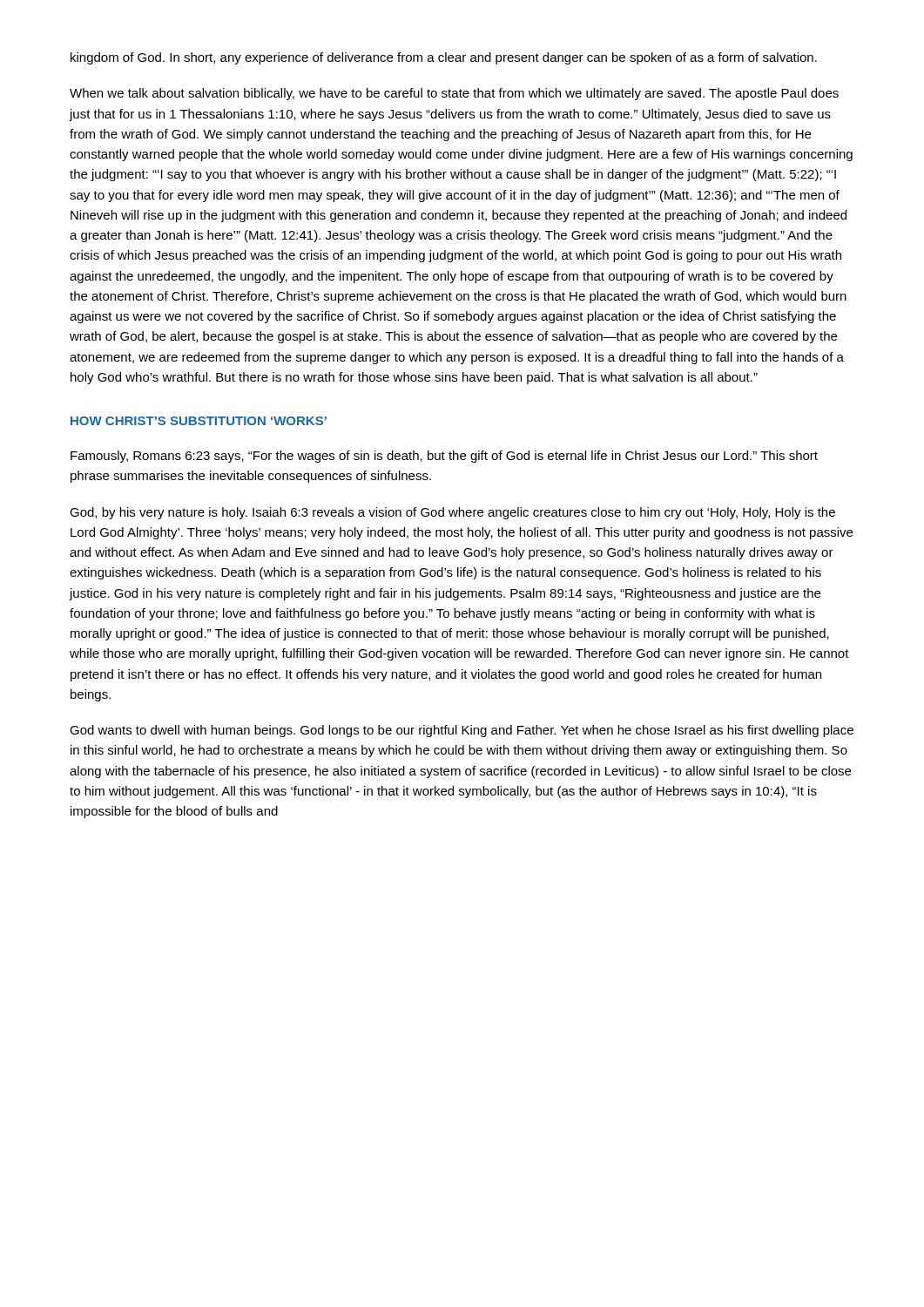Locate the region starting "HOW CHRIST’S SUBSTITUTION ‘WORKS’"

(198, 420)
